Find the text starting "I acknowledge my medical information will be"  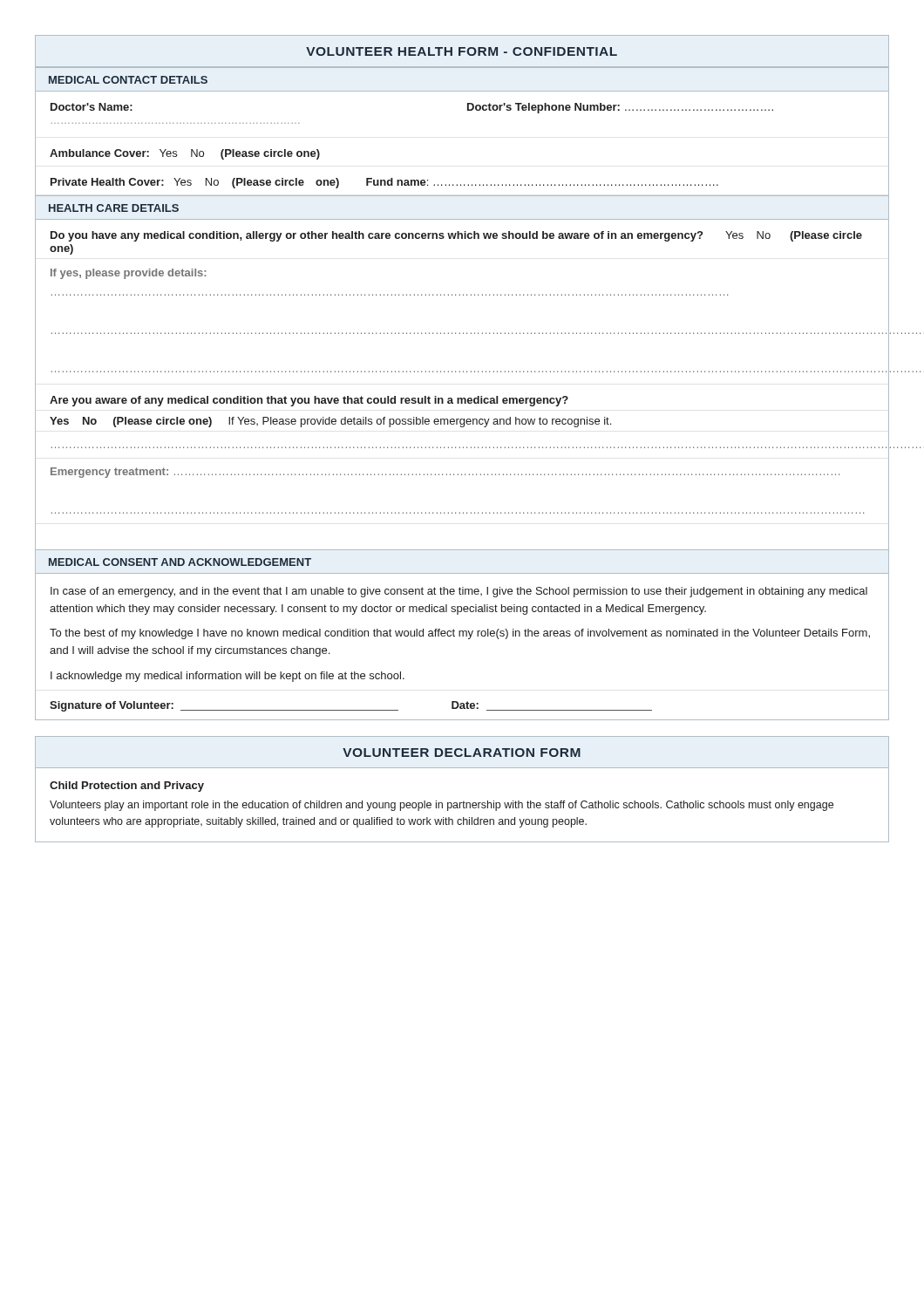[x=227, y=675]
